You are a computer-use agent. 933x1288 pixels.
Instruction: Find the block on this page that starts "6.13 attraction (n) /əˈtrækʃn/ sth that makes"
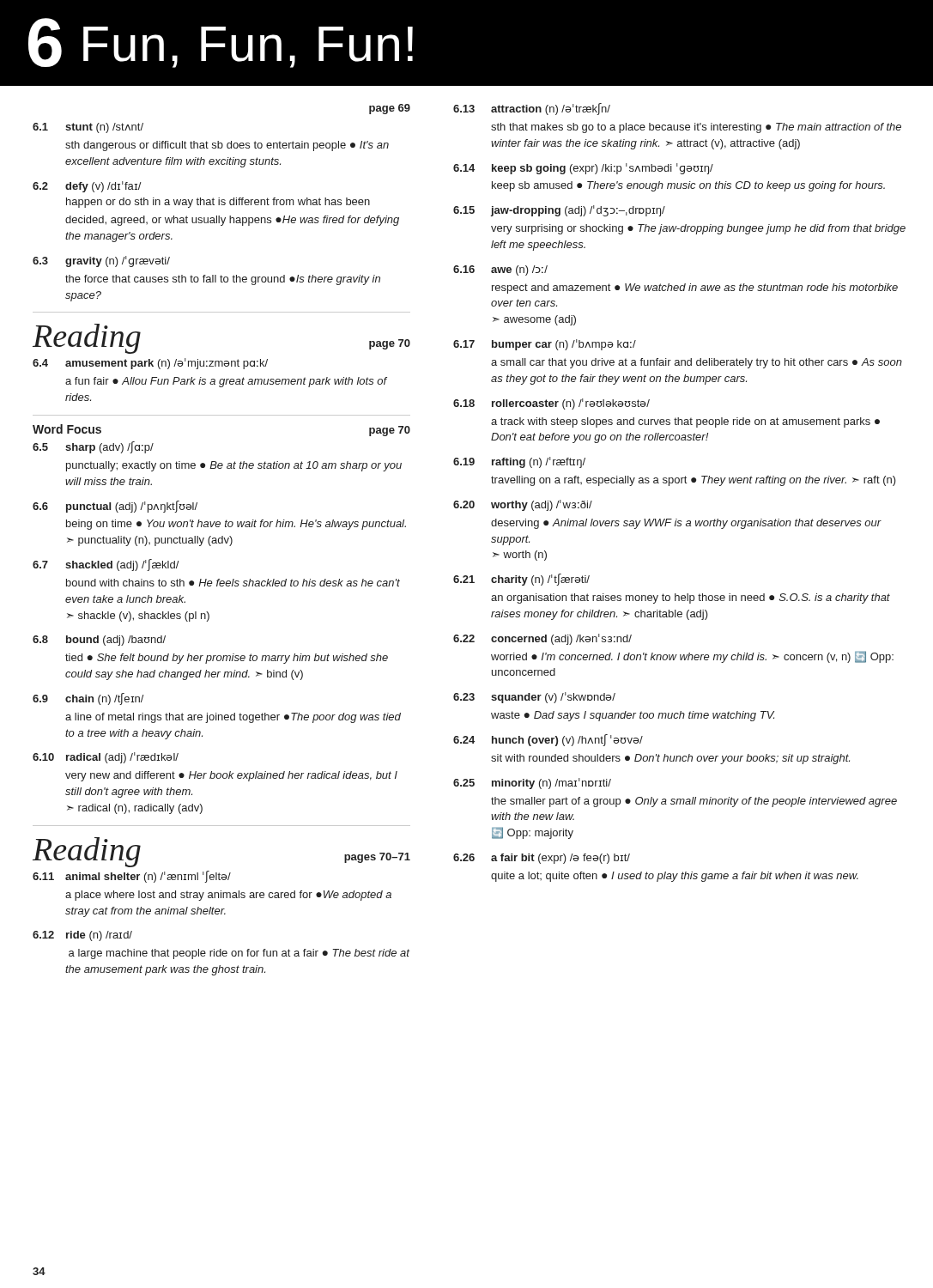point(680,126)
